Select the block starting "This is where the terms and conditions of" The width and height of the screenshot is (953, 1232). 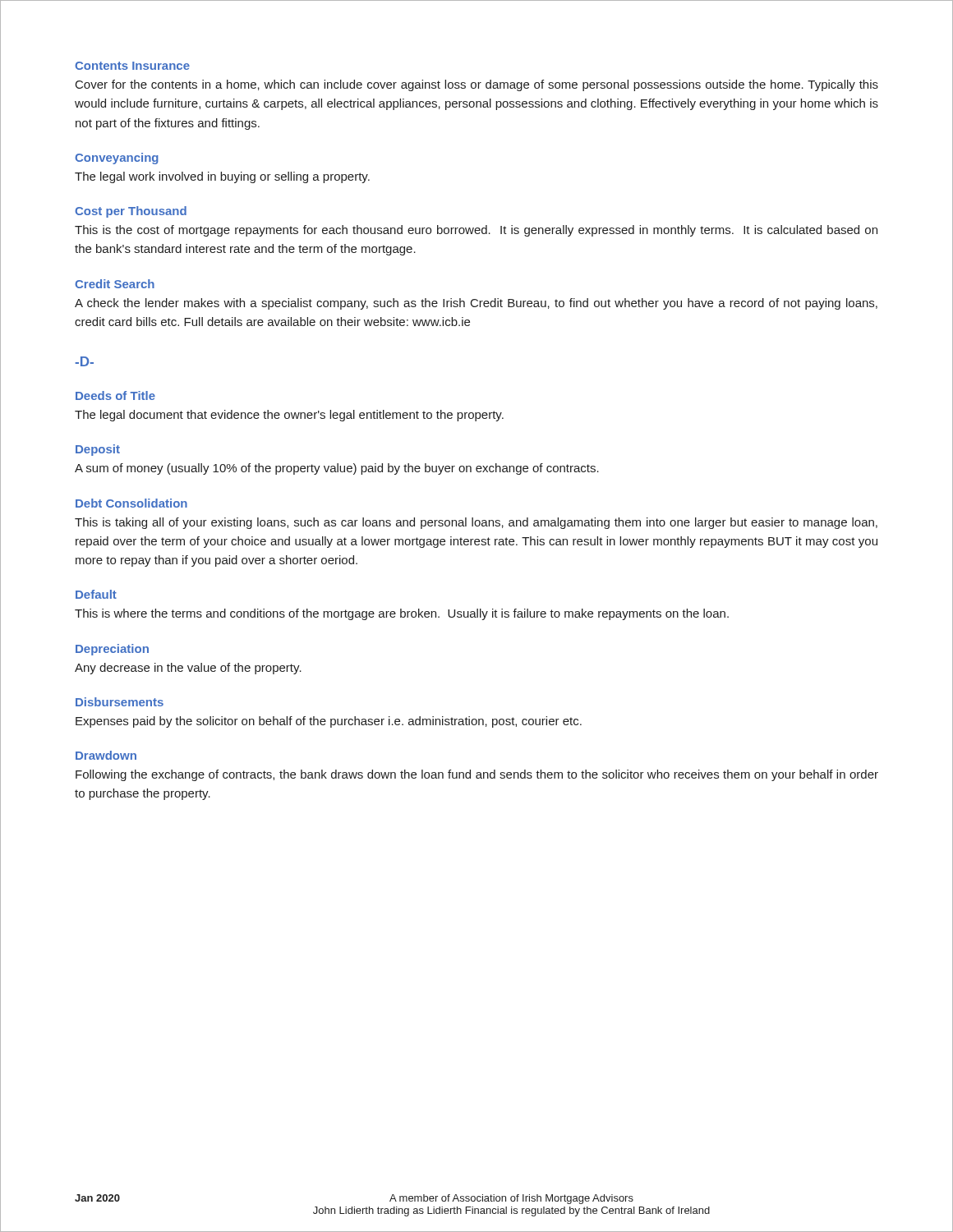(x=402, y=613)
